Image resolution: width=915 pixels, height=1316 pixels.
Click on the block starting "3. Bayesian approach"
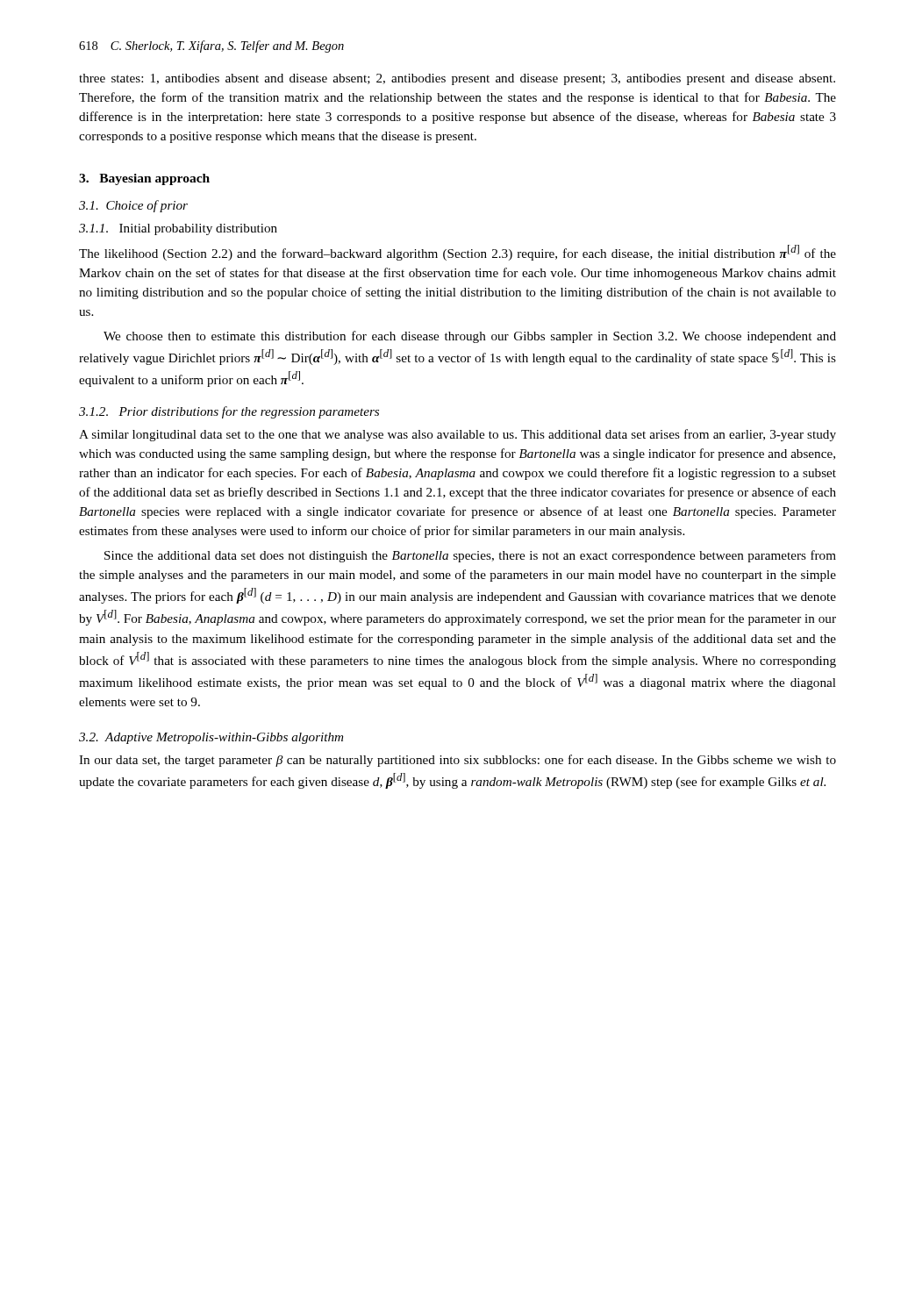(144, 178)
